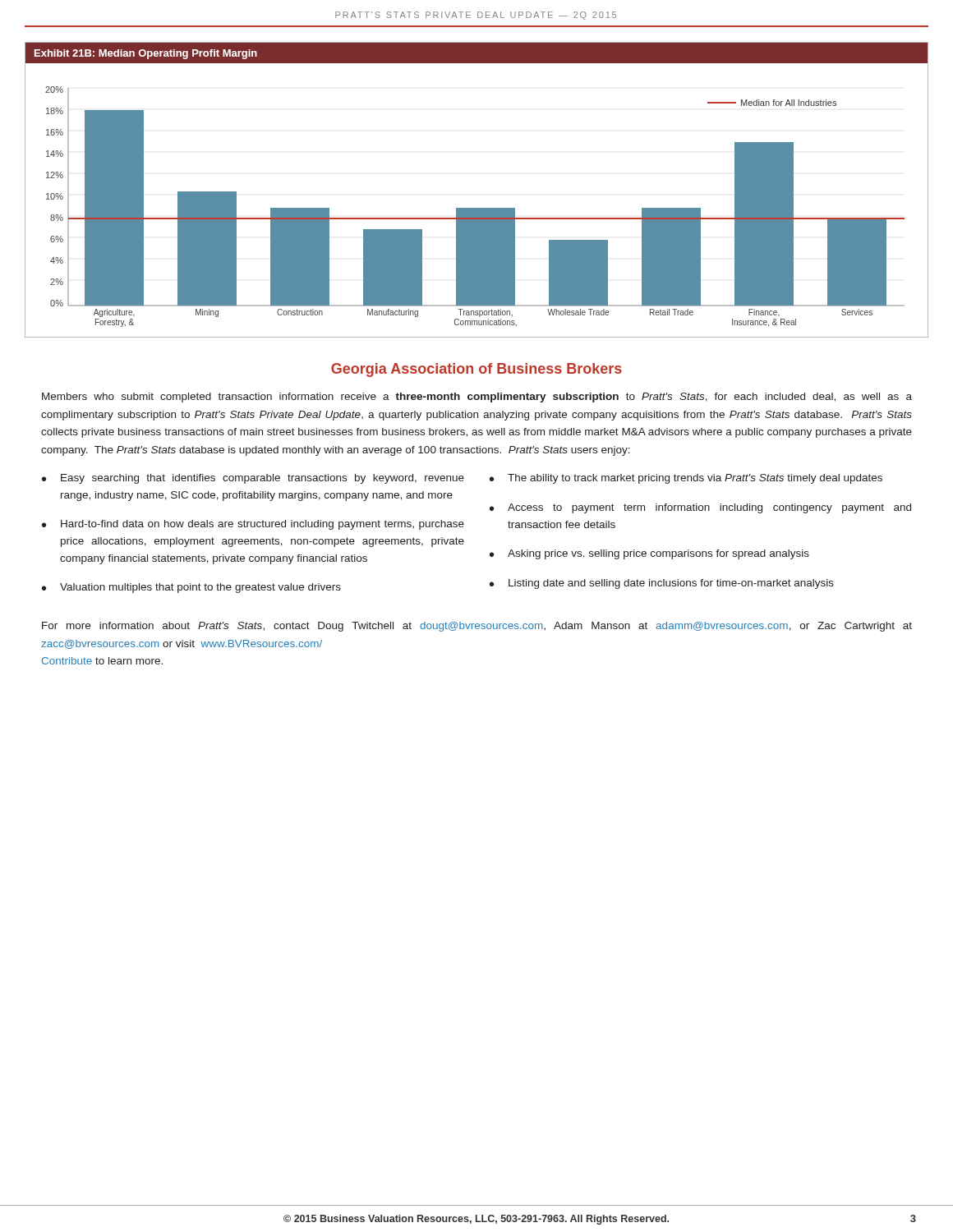This screenshot has height=1232, width=953.
Task: Where is the passage that starts "• Easy searching that identifies comparable transactions"?
Action: click(253, 487)
